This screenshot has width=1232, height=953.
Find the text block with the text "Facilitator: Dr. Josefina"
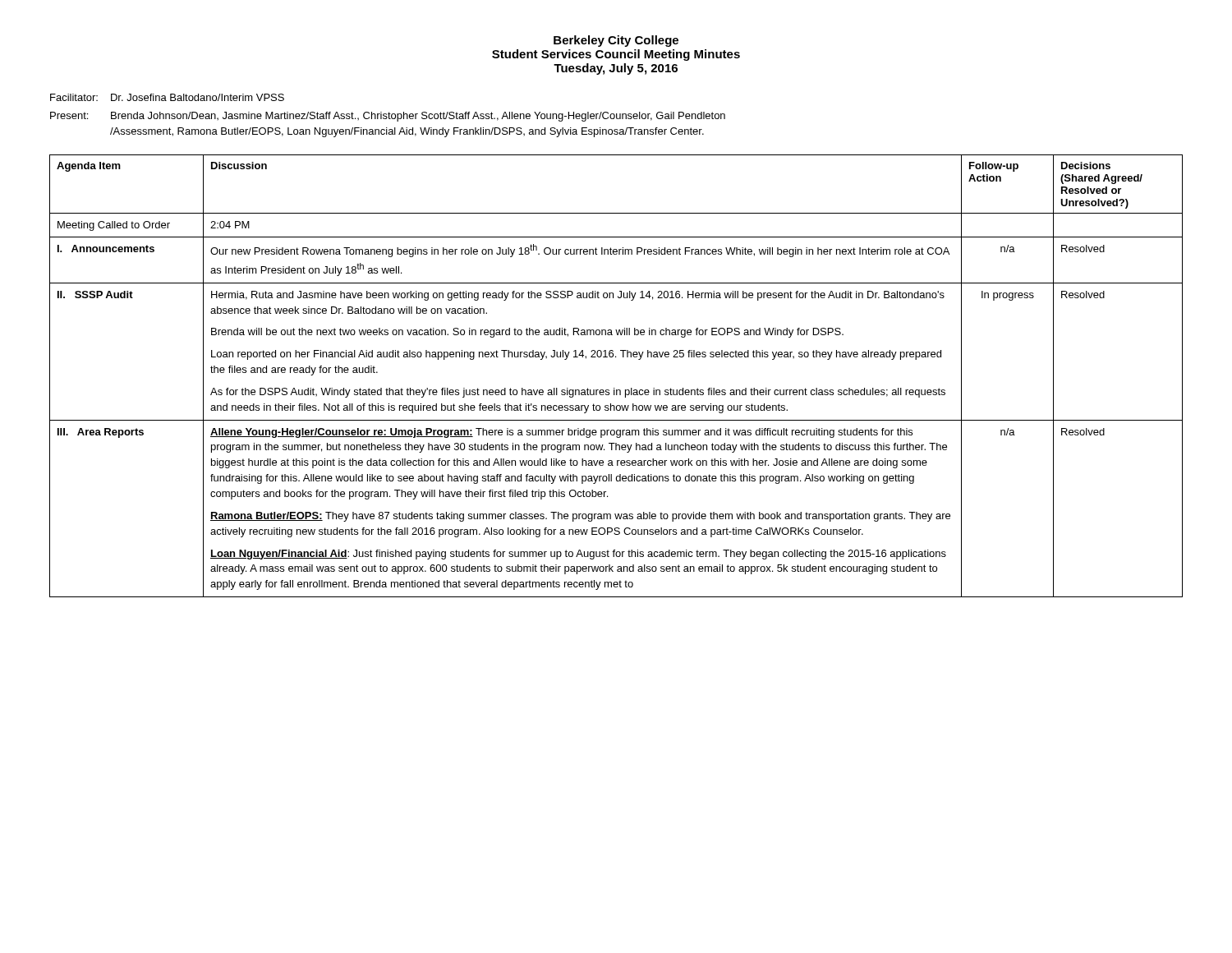[388, 115]
